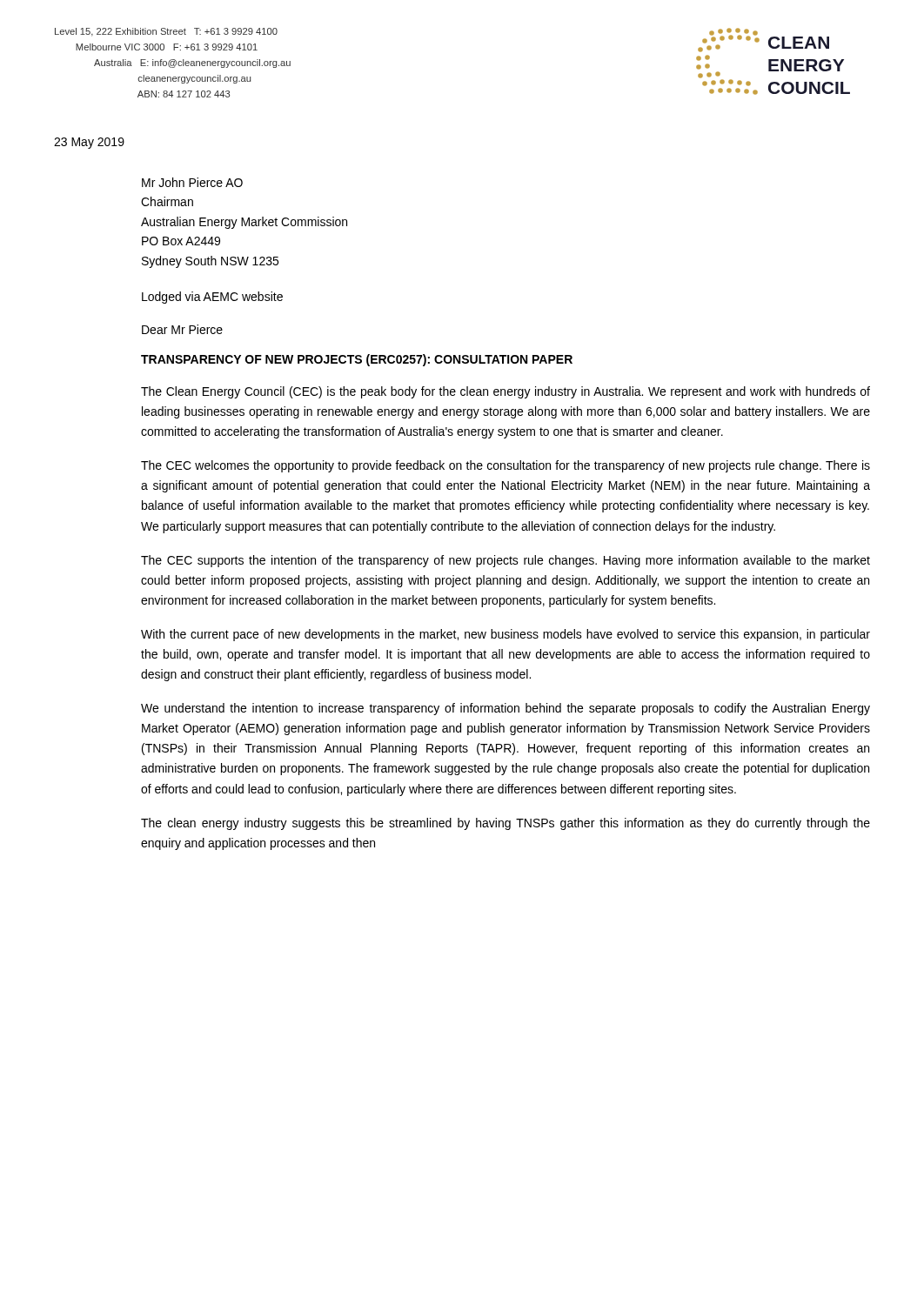This screenshot has height=1305, width=924.
Task: Find the text block that reads "With the current pace of"
Action: pos(505,654)
